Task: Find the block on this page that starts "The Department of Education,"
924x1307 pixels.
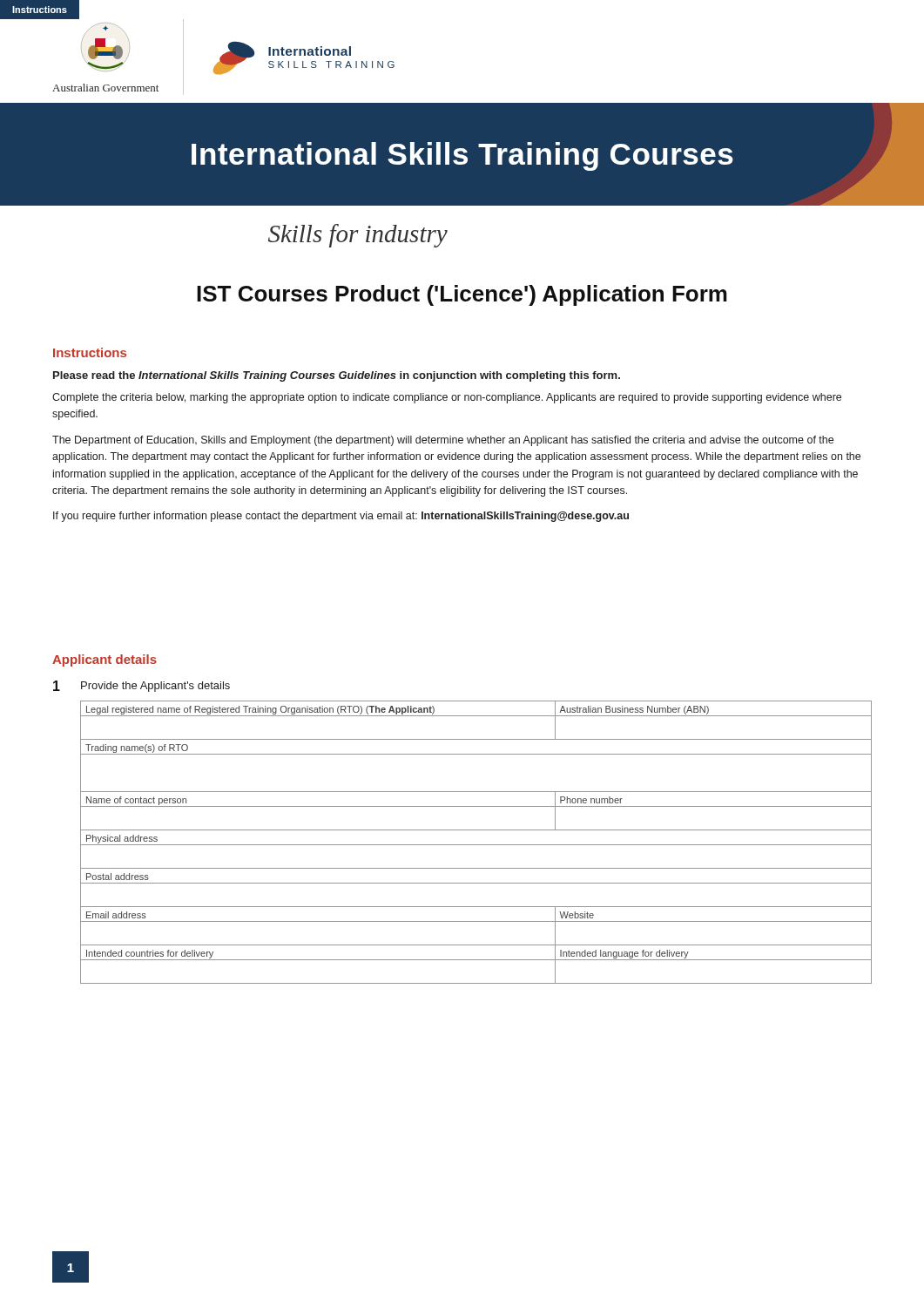Action: point(457,465)
